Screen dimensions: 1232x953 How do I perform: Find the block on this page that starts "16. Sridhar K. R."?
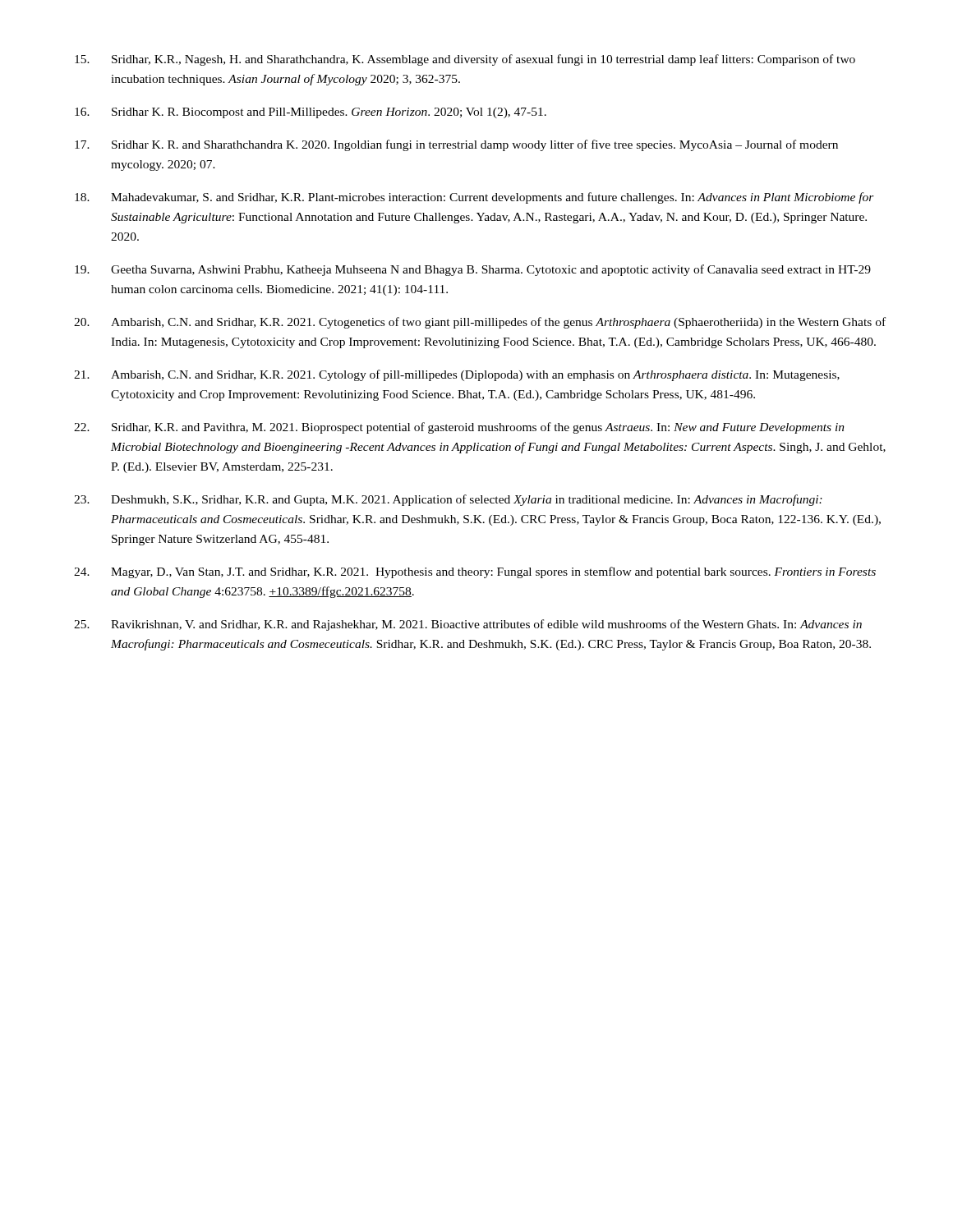point(481,112)
